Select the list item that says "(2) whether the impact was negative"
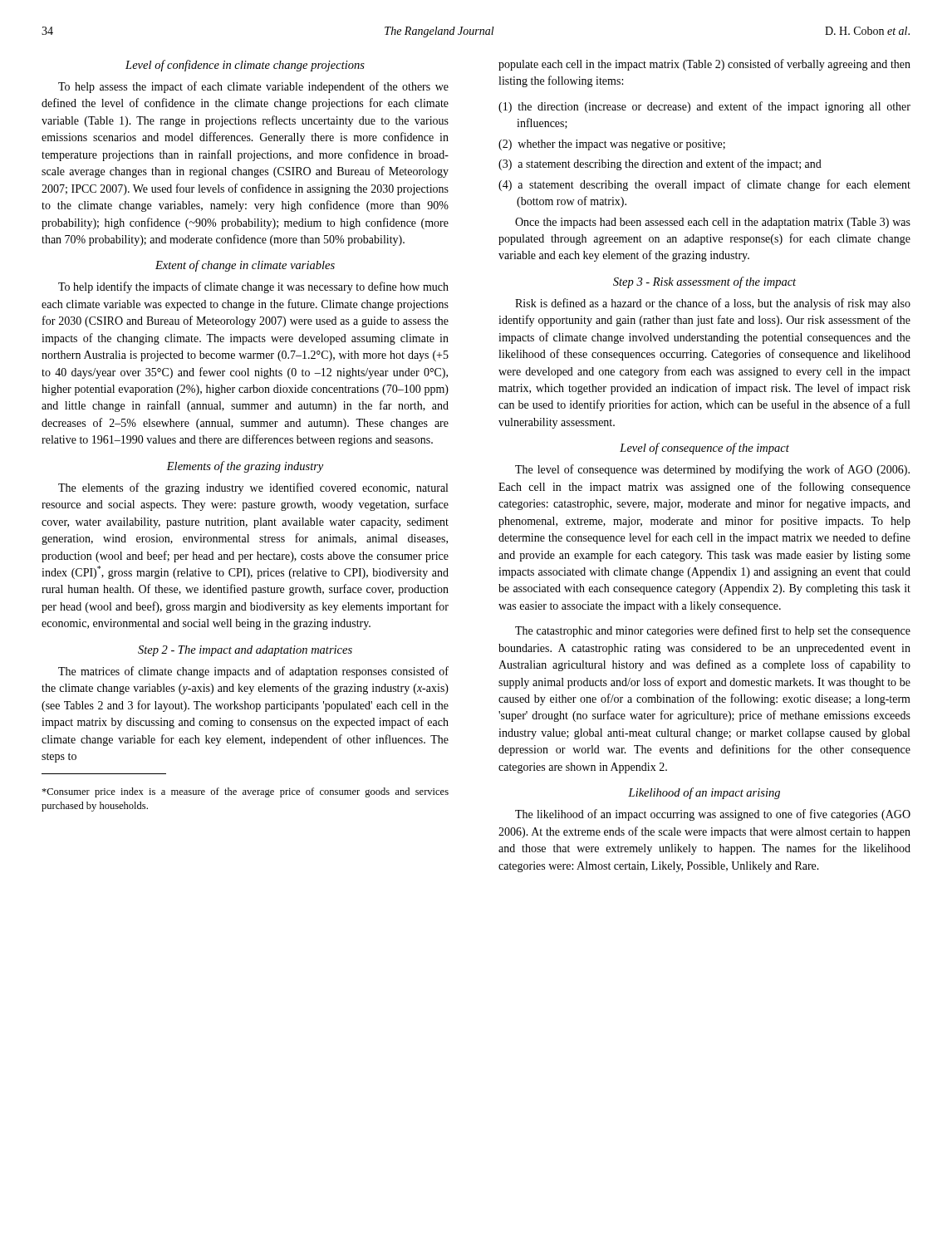The height and width of the screenshot is (1246, 952). click(x=704, y=145)
